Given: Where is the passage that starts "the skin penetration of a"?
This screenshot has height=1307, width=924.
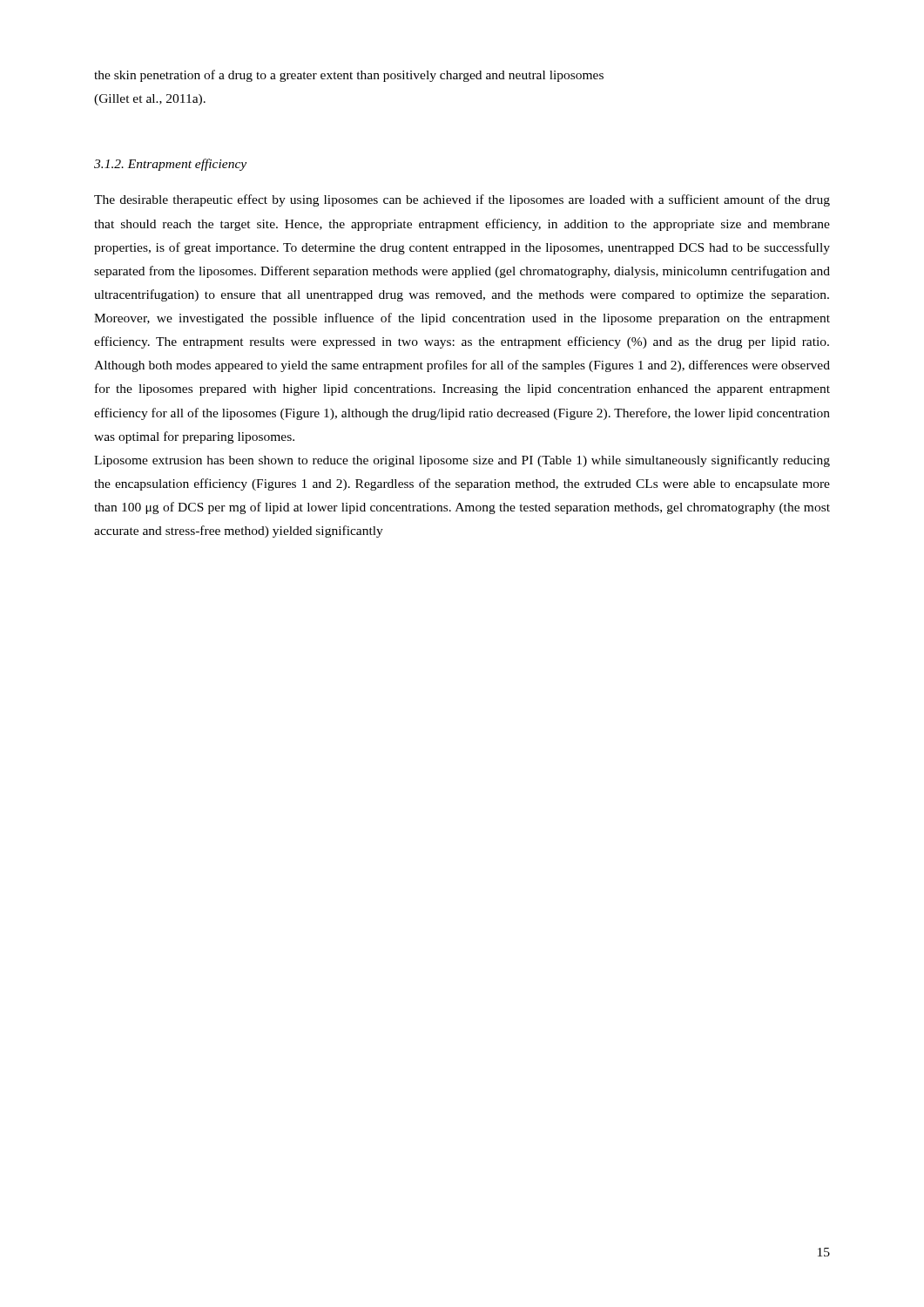Looking at the screenshot, I should pos(462,86).
